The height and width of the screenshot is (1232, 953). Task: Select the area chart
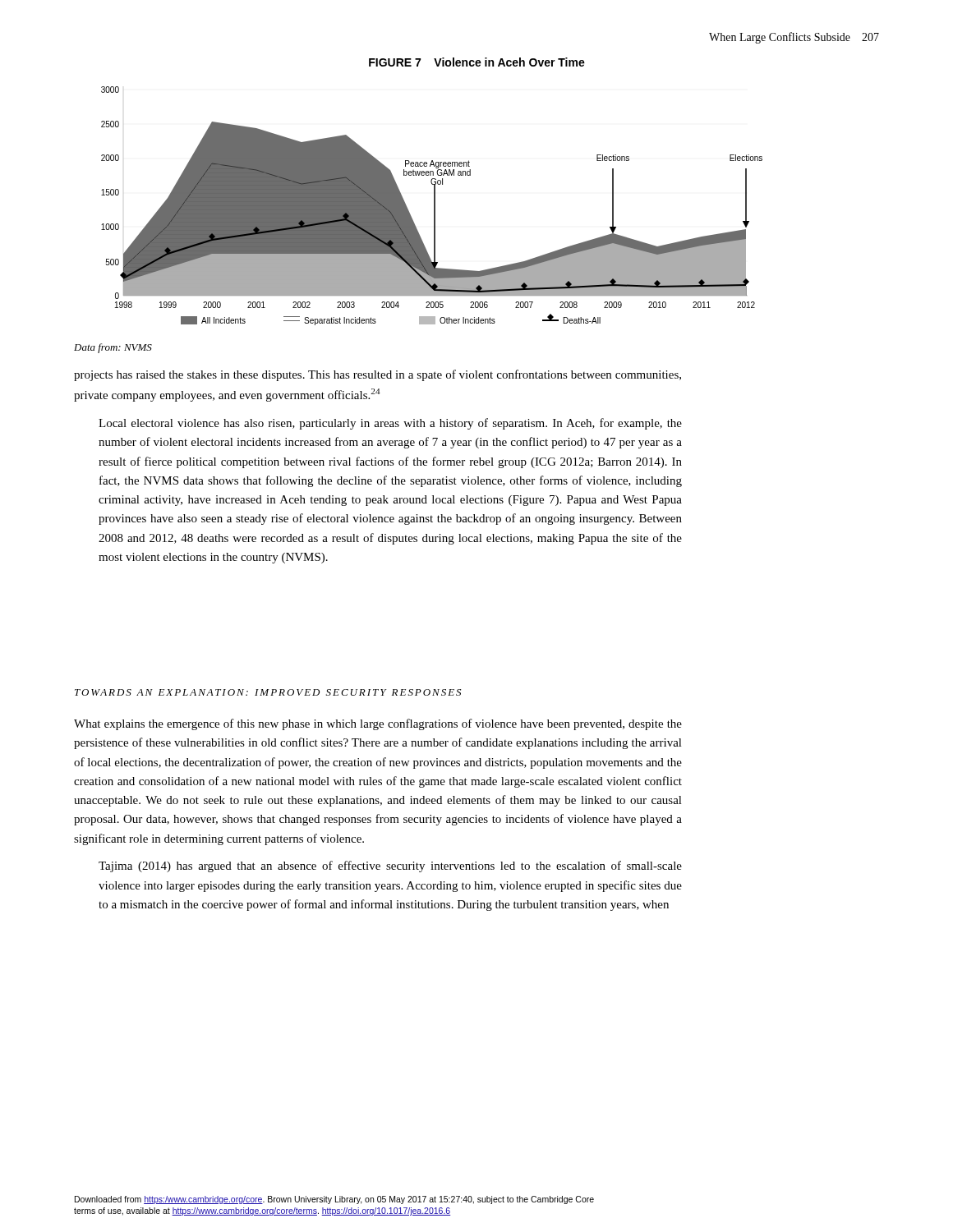point(419,201)
